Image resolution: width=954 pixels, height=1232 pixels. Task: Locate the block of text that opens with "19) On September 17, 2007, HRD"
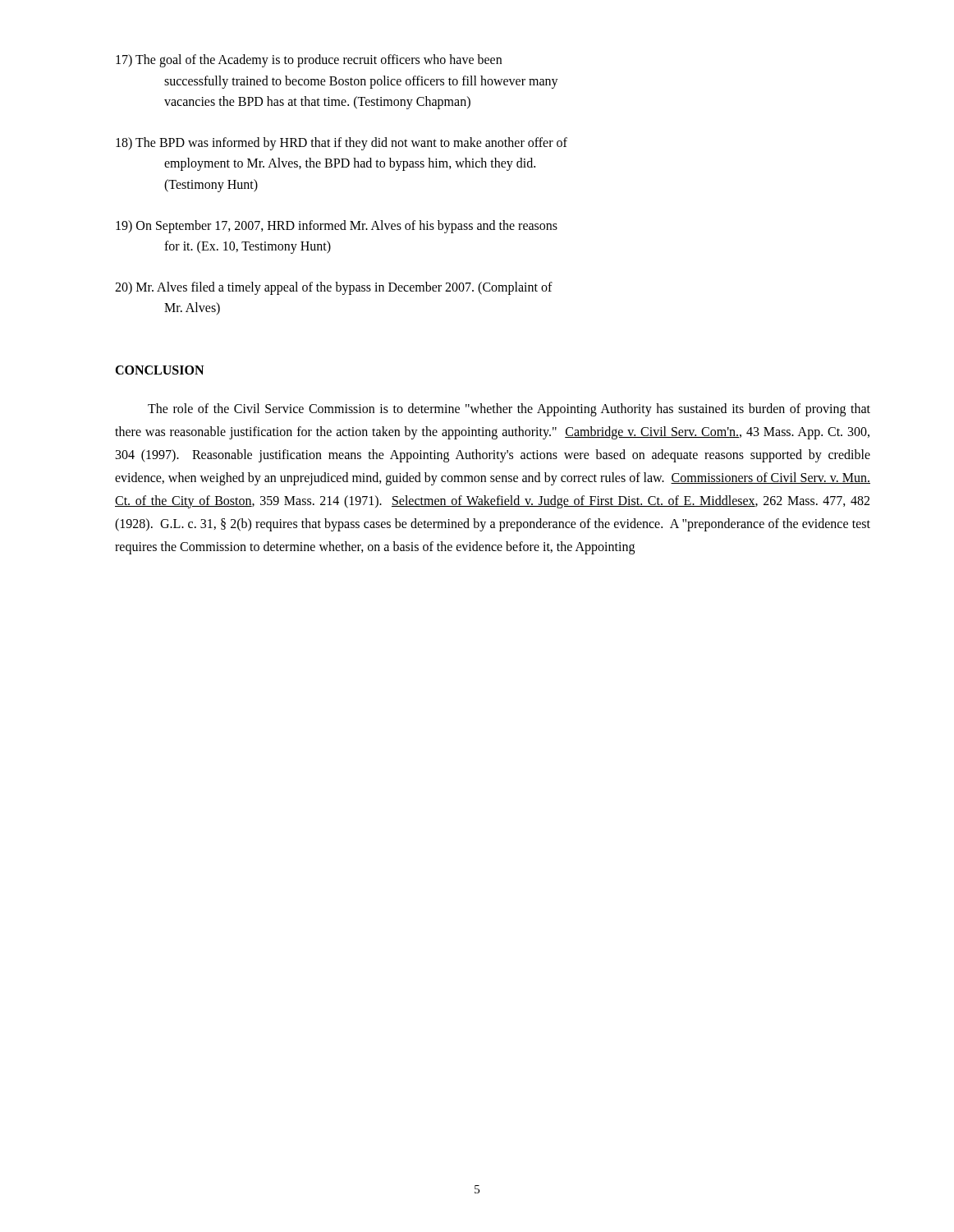pyautogui.click(x=493, y=236)
